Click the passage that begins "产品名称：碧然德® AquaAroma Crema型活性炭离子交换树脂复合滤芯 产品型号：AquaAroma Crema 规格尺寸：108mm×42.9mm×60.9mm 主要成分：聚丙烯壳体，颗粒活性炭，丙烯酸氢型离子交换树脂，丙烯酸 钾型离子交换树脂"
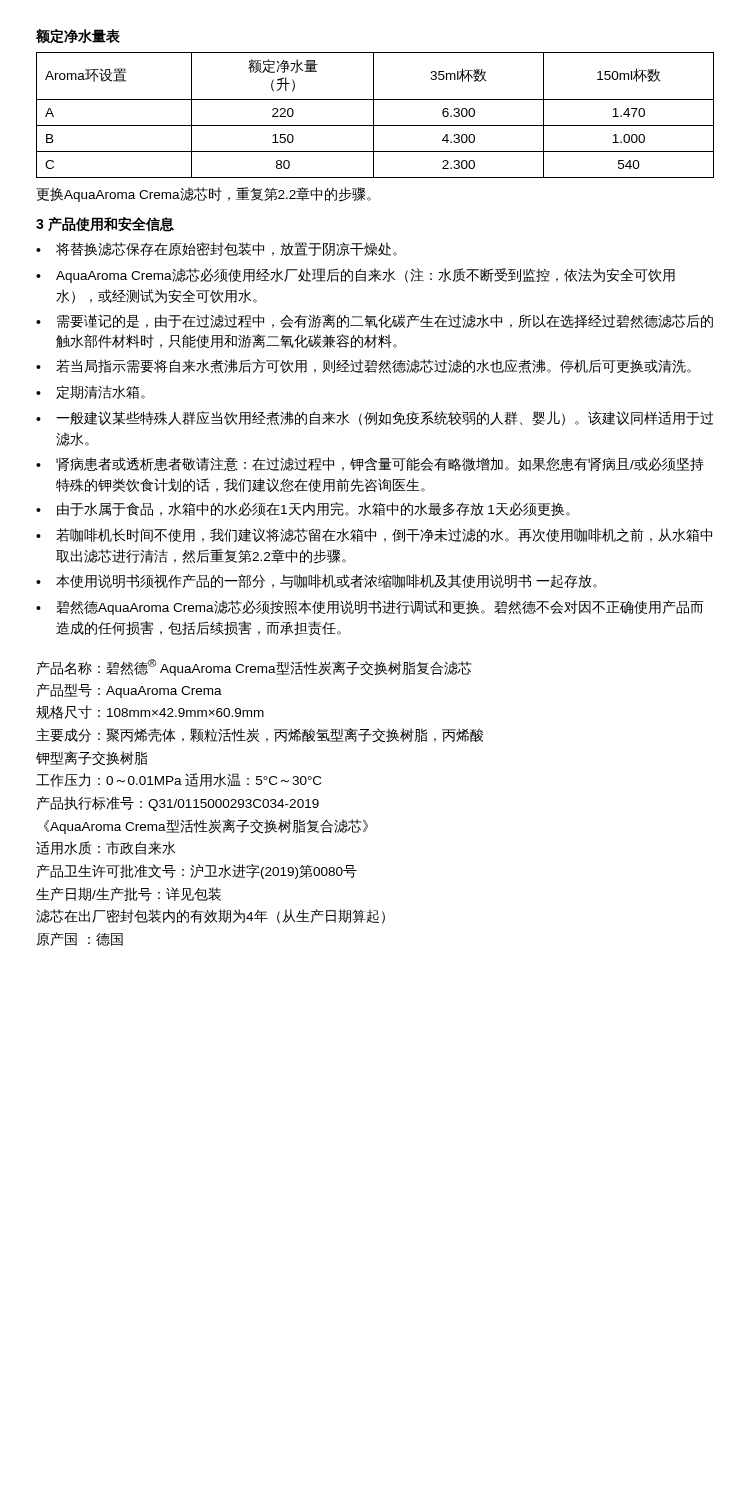The image size is (750, 1500). 254,668
